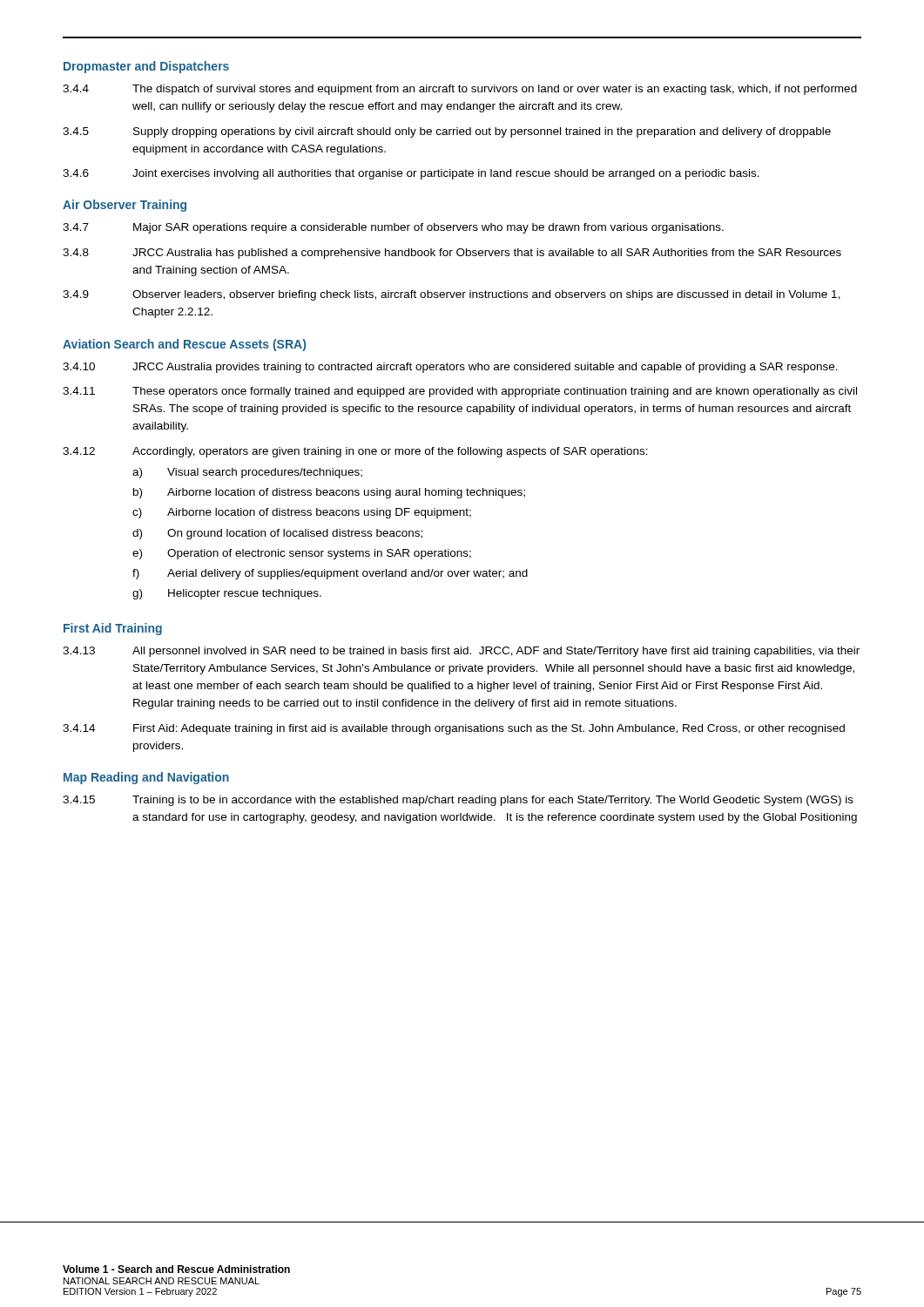The width and height of the screenshot is (924, 1307).
Task: Point to "g) Helicopter rescue techniques."
Action: [227, 594]
